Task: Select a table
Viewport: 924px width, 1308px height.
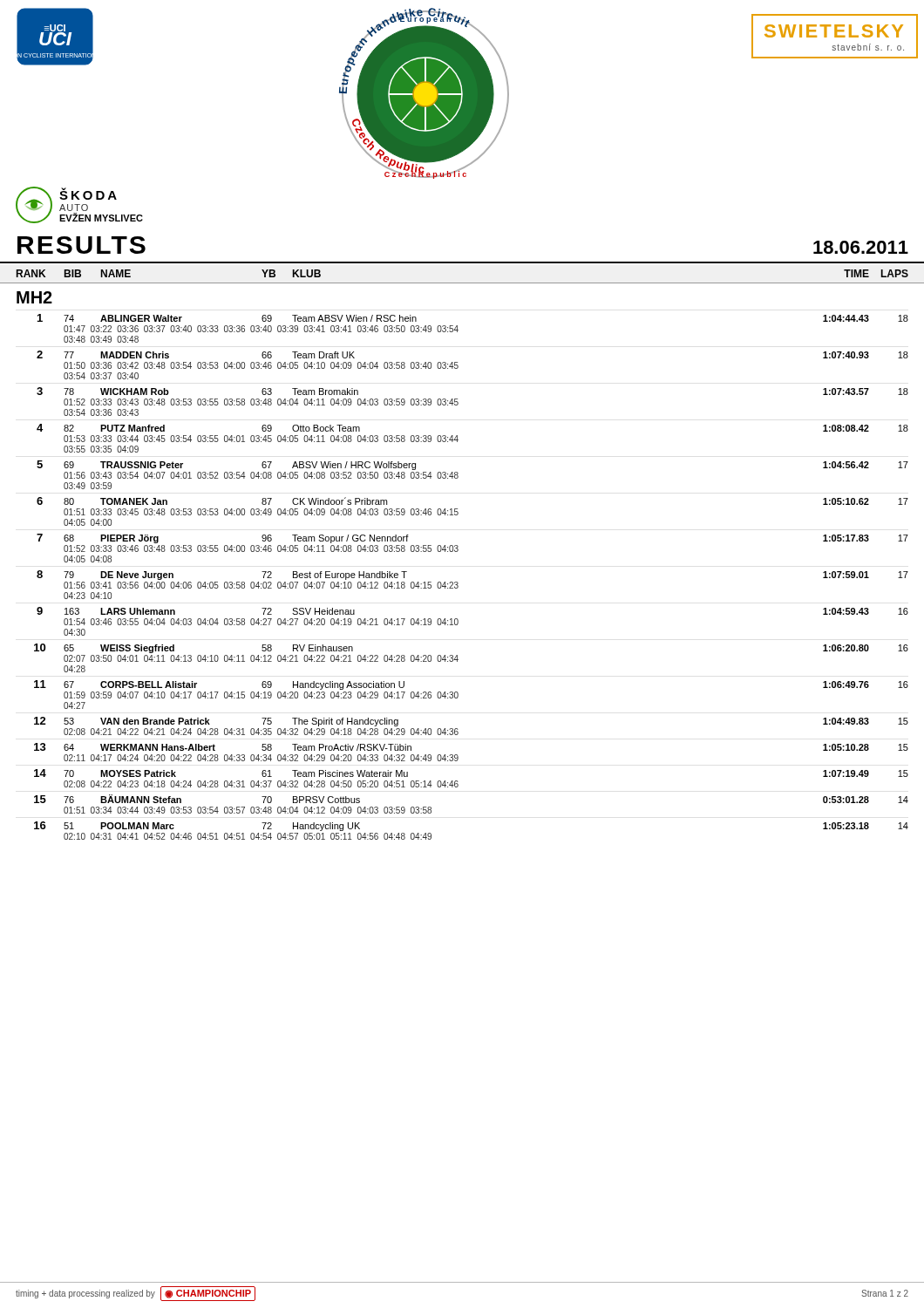Action: 462,576
